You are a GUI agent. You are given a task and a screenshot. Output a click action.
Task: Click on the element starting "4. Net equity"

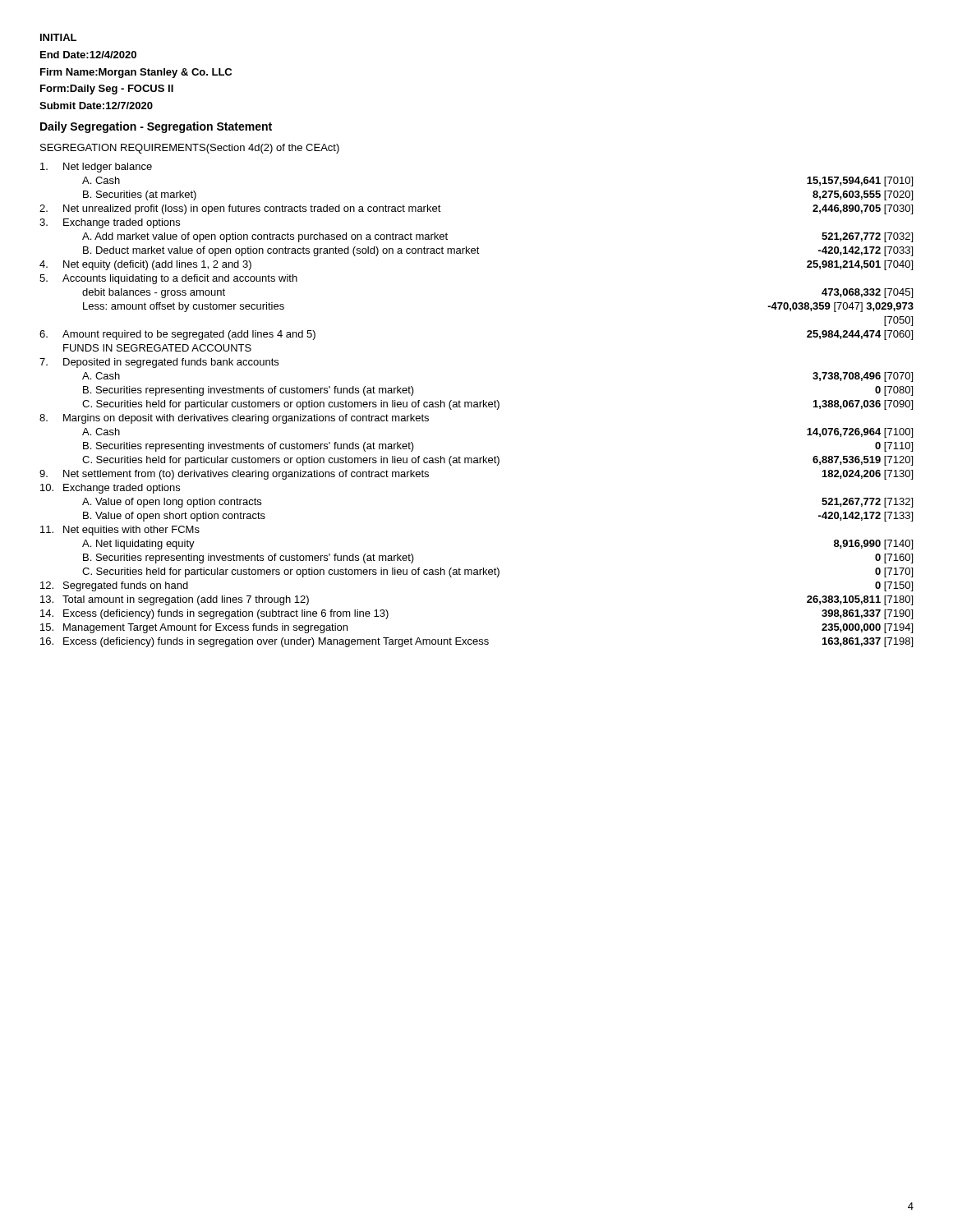476,264
